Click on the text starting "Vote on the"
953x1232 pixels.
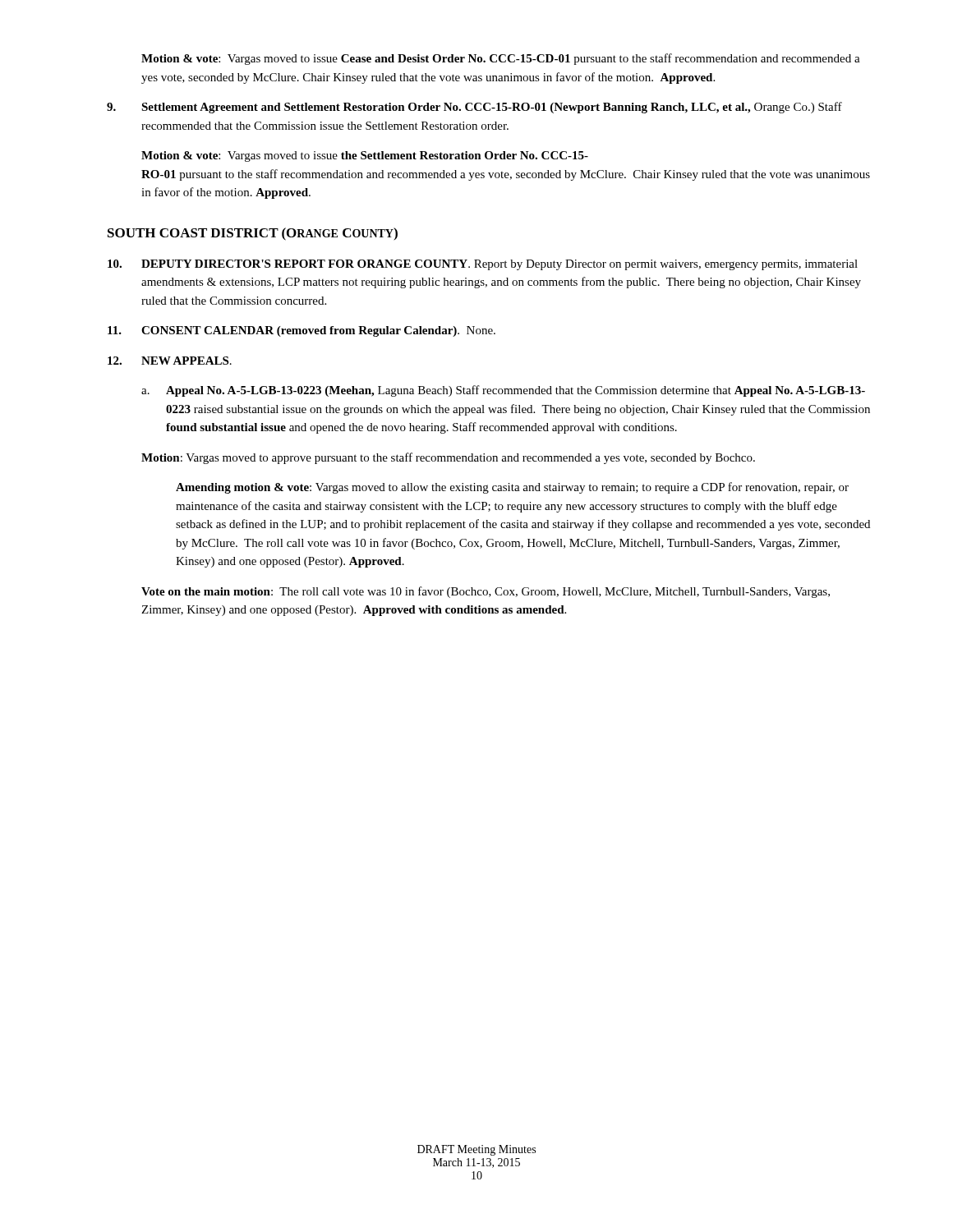click(486, 600)
